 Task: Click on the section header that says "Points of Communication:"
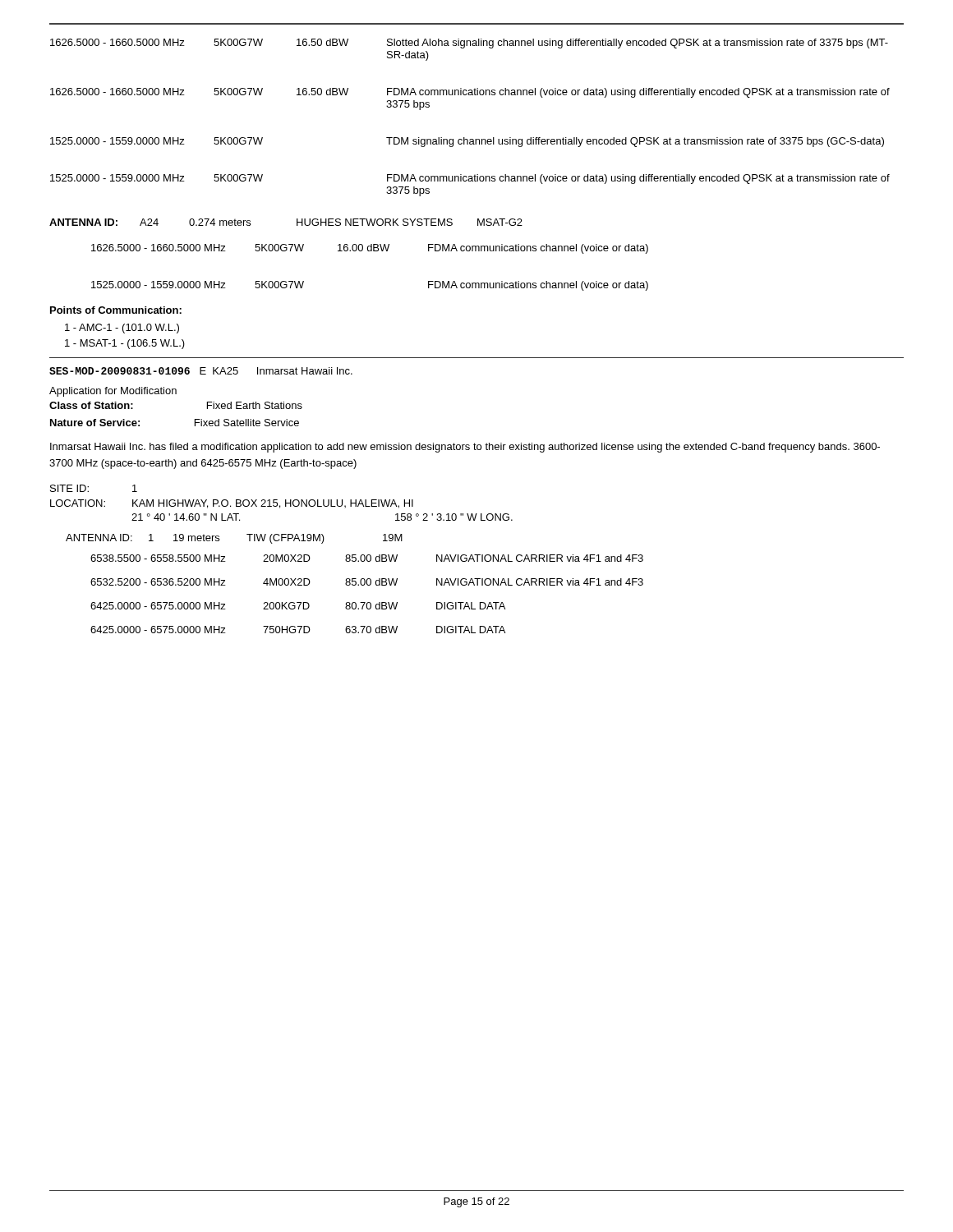click(116, 310)
